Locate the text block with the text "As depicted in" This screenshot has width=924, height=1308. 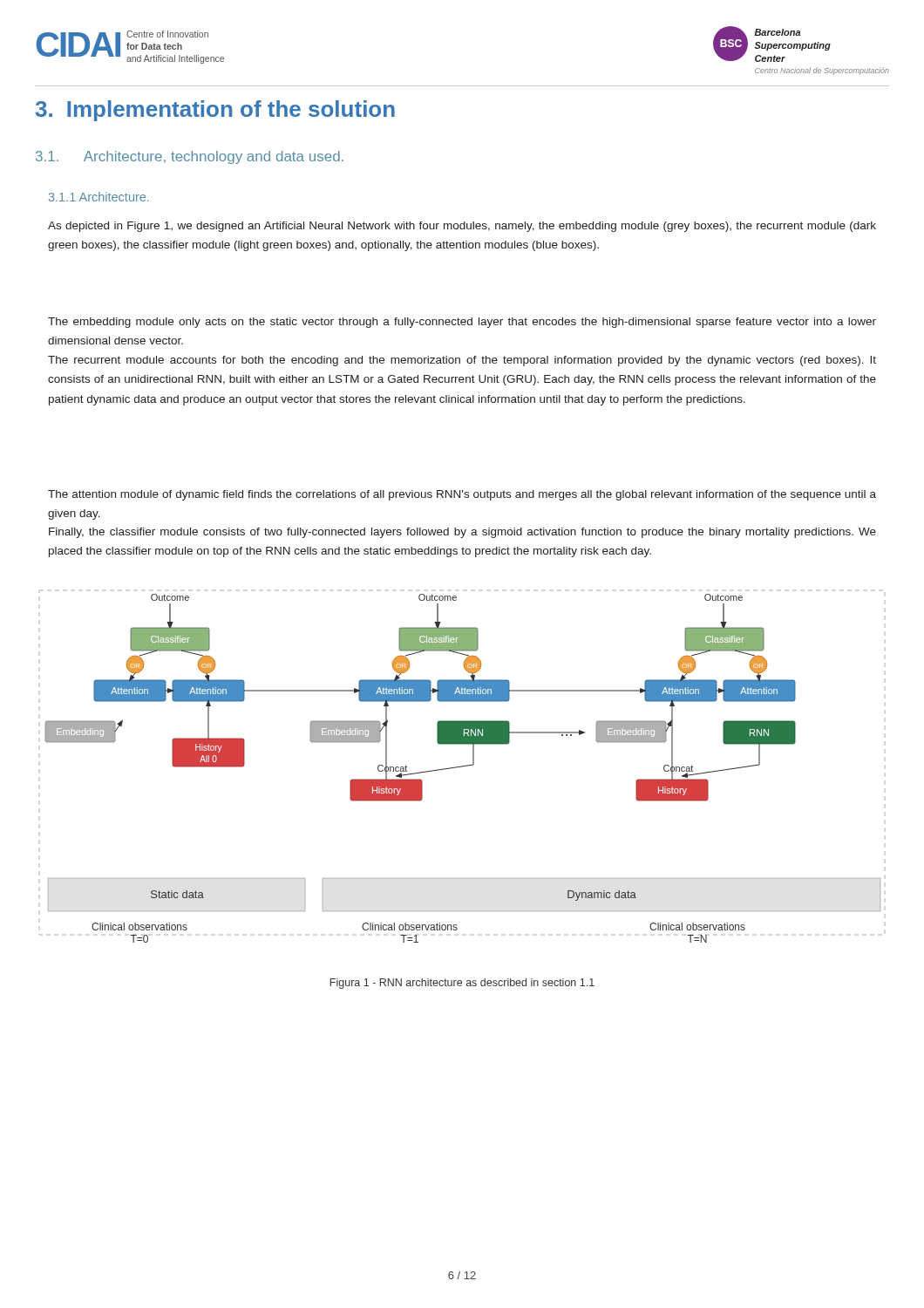(462, 235)
